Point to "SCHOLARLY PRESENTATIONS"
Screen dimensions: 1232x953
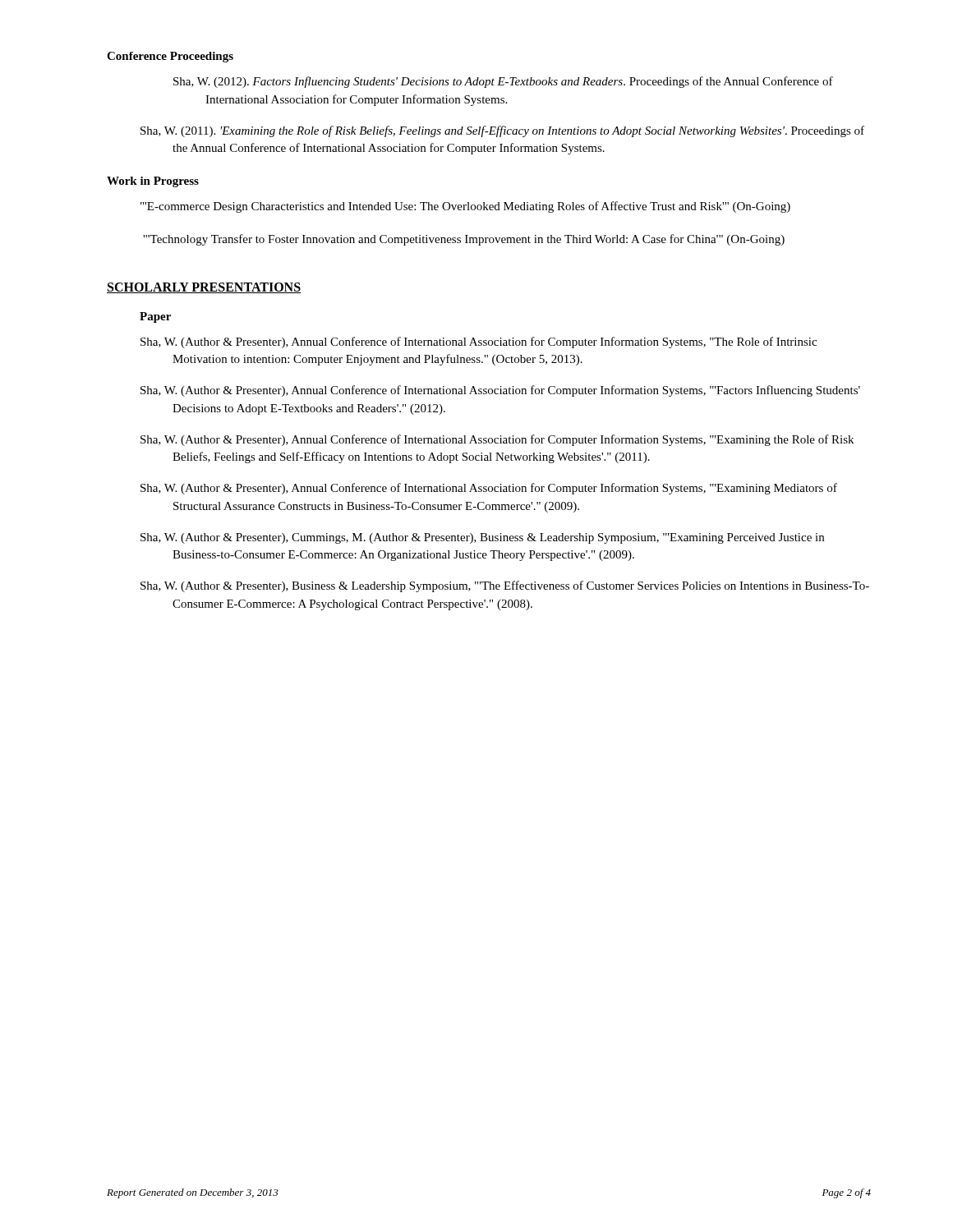(204, 287)
